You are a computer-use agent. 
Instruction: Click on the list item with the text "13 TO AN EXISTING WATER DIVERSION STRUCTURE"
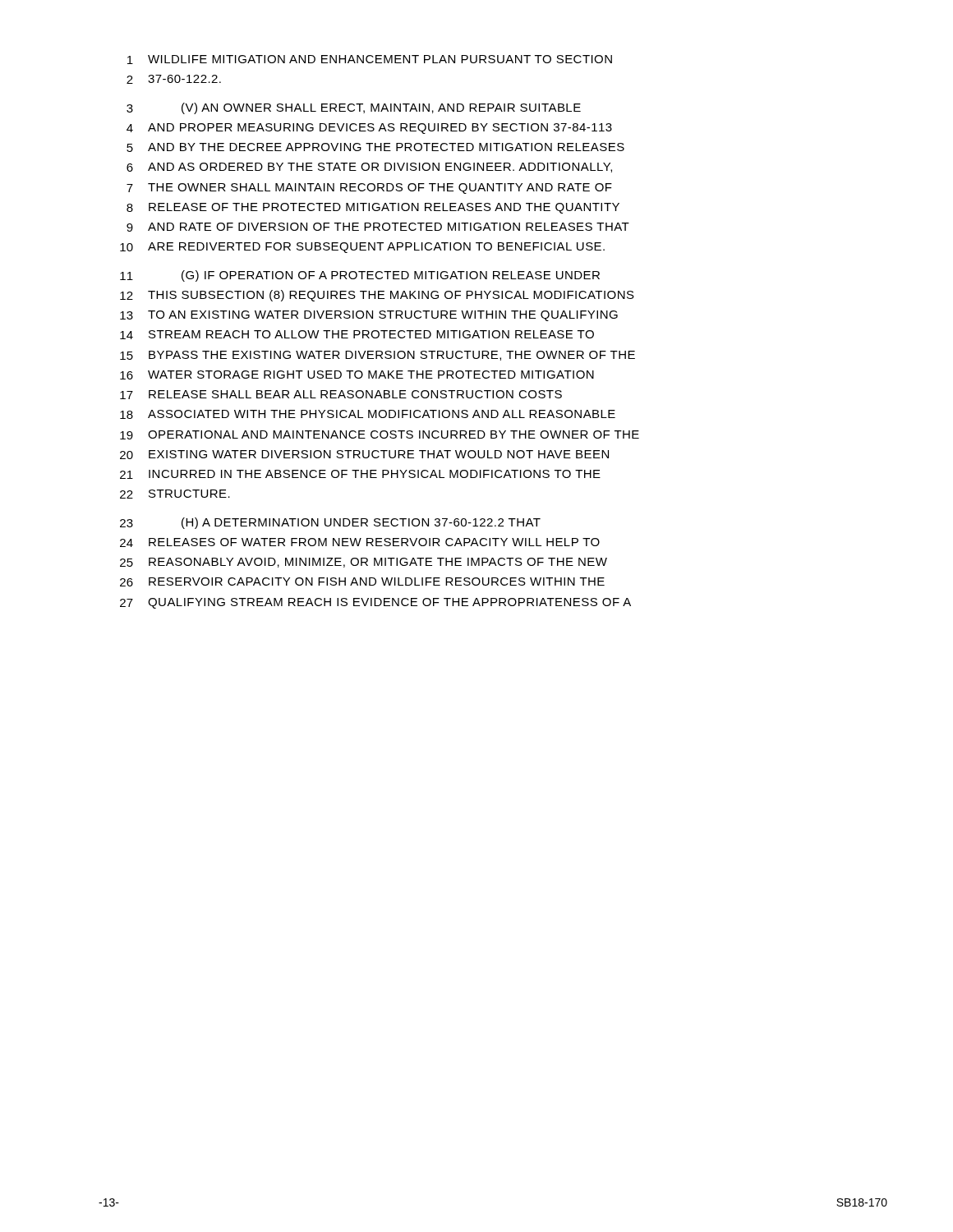point(493,315)
